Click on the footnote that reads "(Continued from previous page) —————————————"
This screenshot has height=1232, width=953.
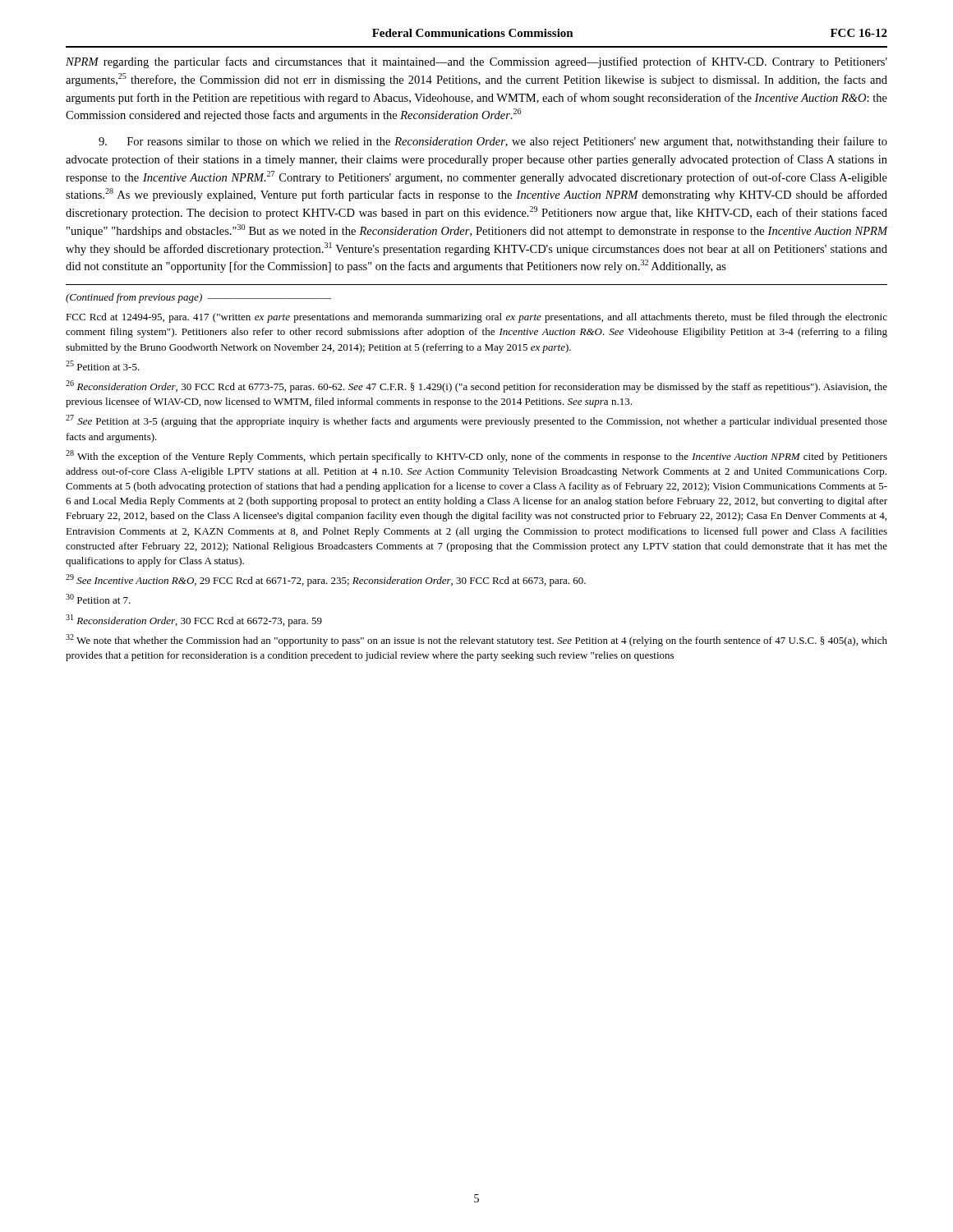(x=198, y=297)
